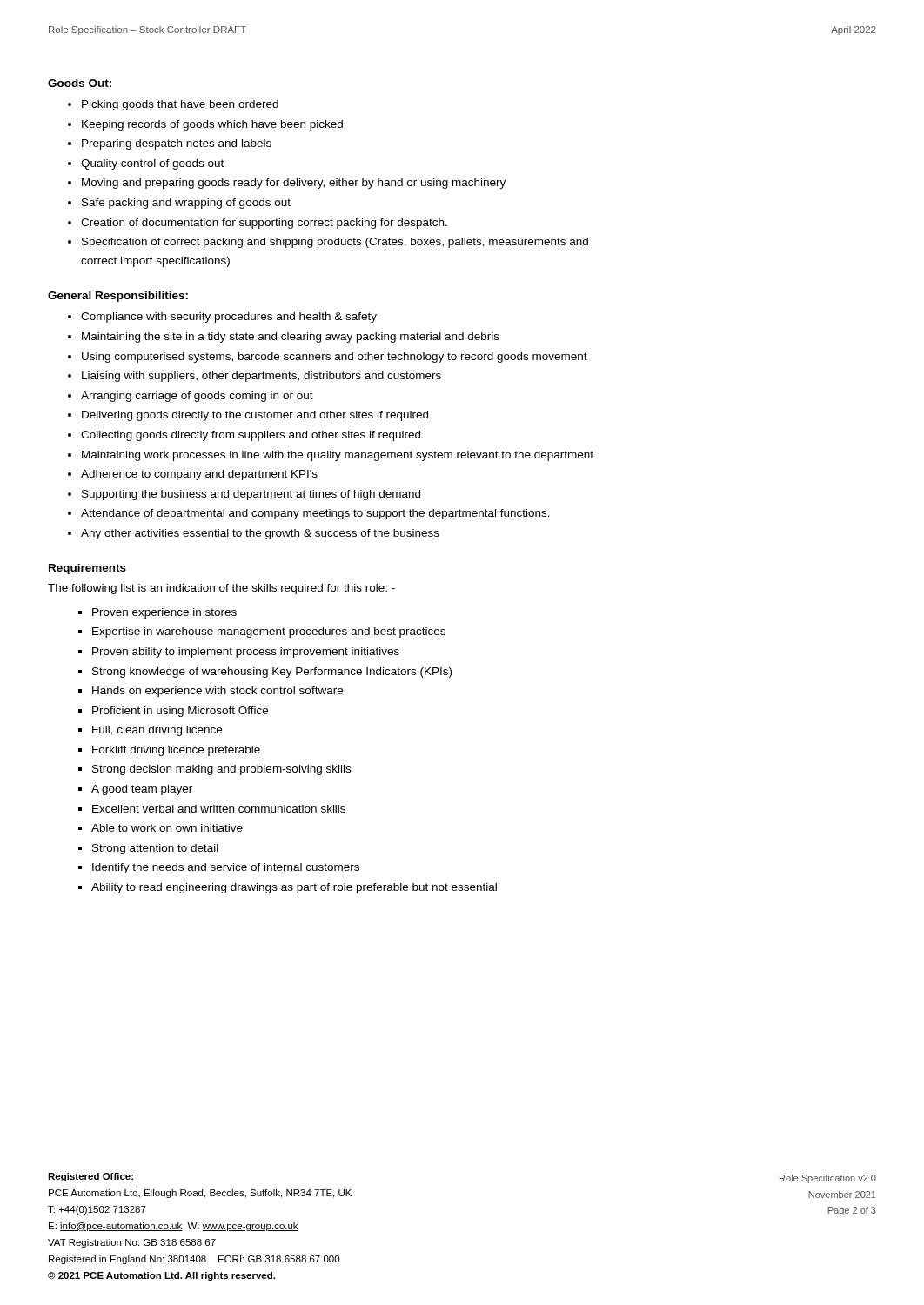The image size is (924, 1305).
Task: Select the text starting "Using computerised systems, barcode scanners and"
Action: tap(334, 356)
